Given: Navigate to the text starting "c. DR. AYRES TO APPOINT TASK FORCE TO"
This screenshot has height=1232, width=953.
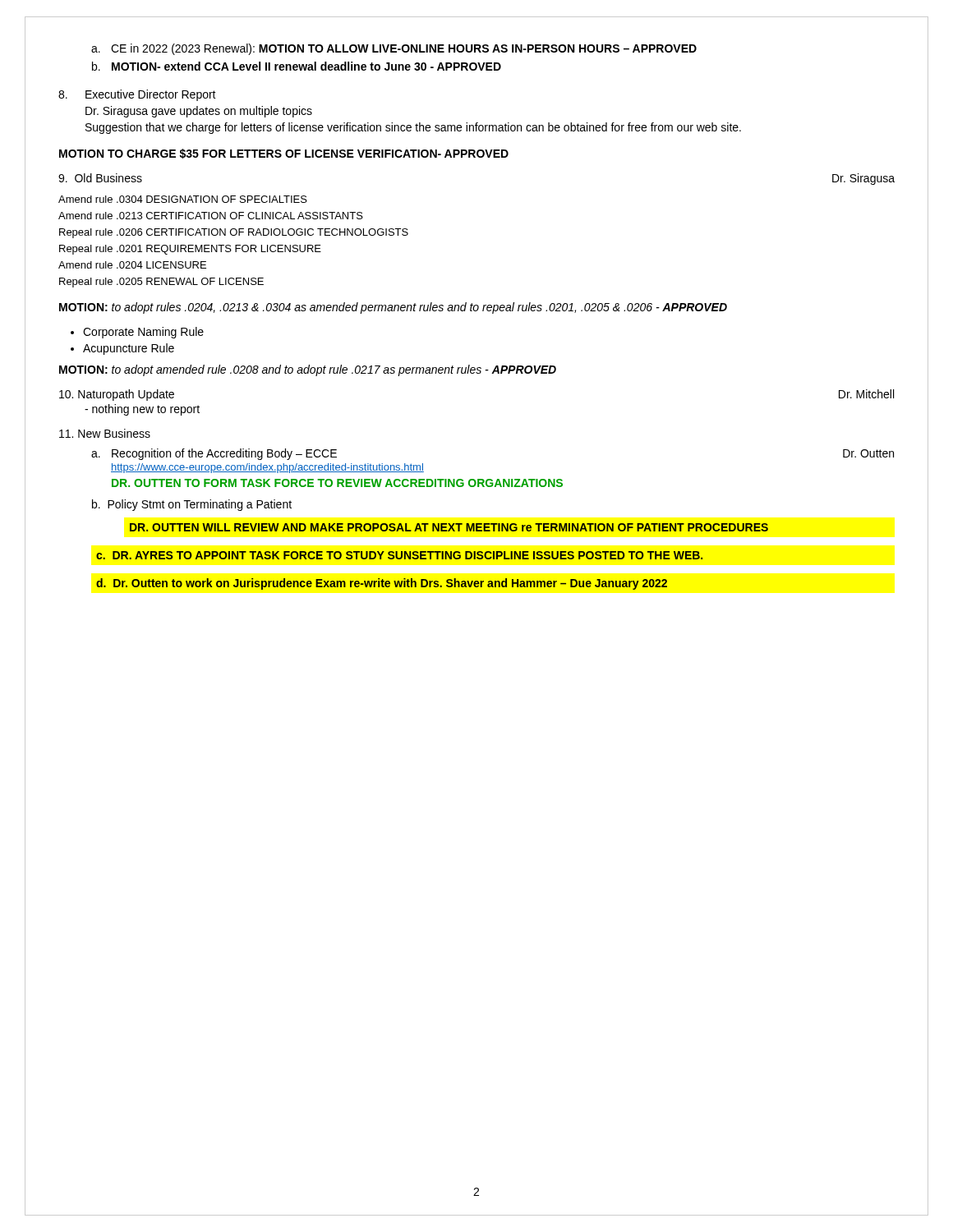Looking at the screenshot, I should coord(493,555).
